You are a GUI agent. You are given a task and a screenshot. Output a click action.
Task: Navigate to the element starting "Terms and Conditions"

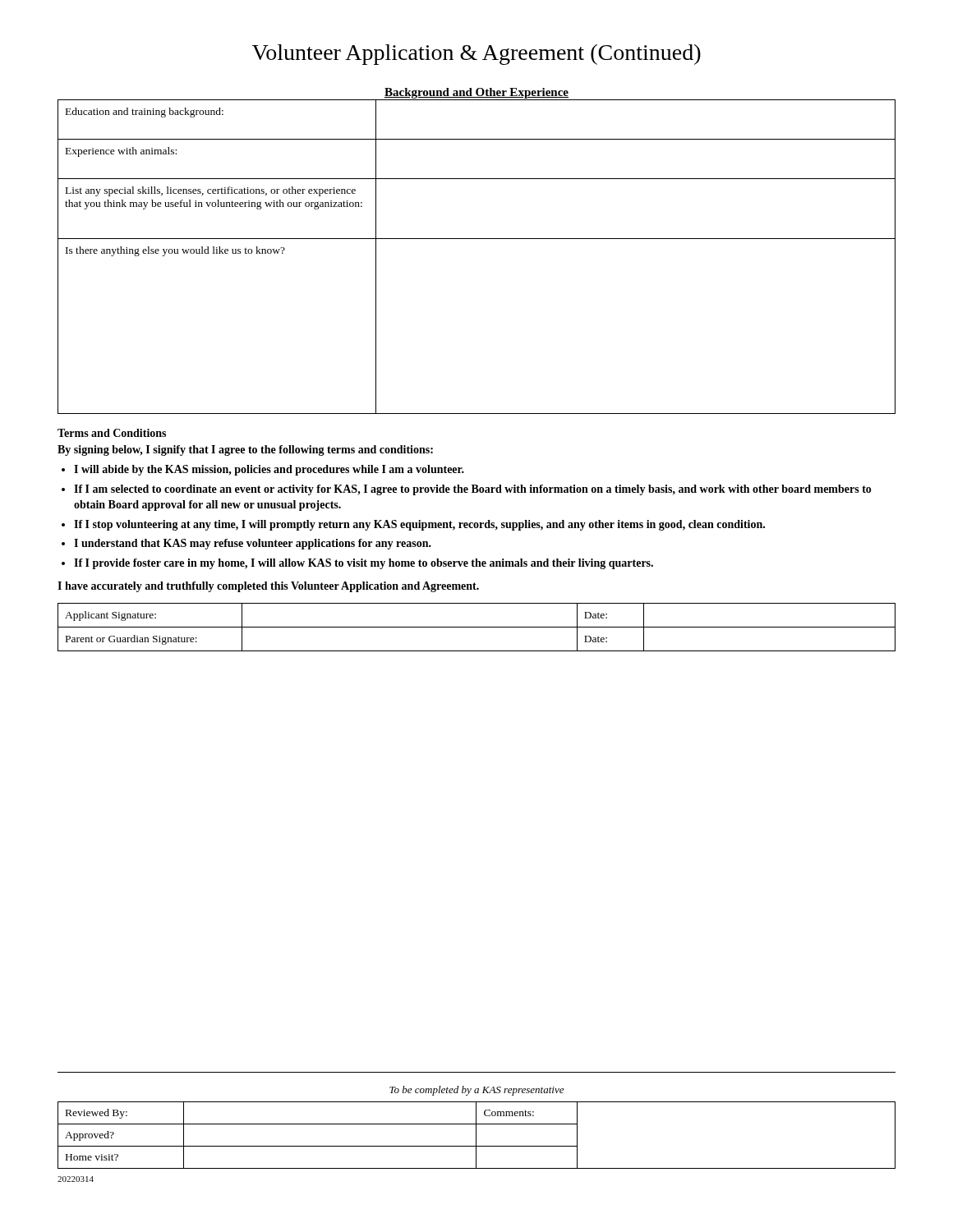coord(112,433)
